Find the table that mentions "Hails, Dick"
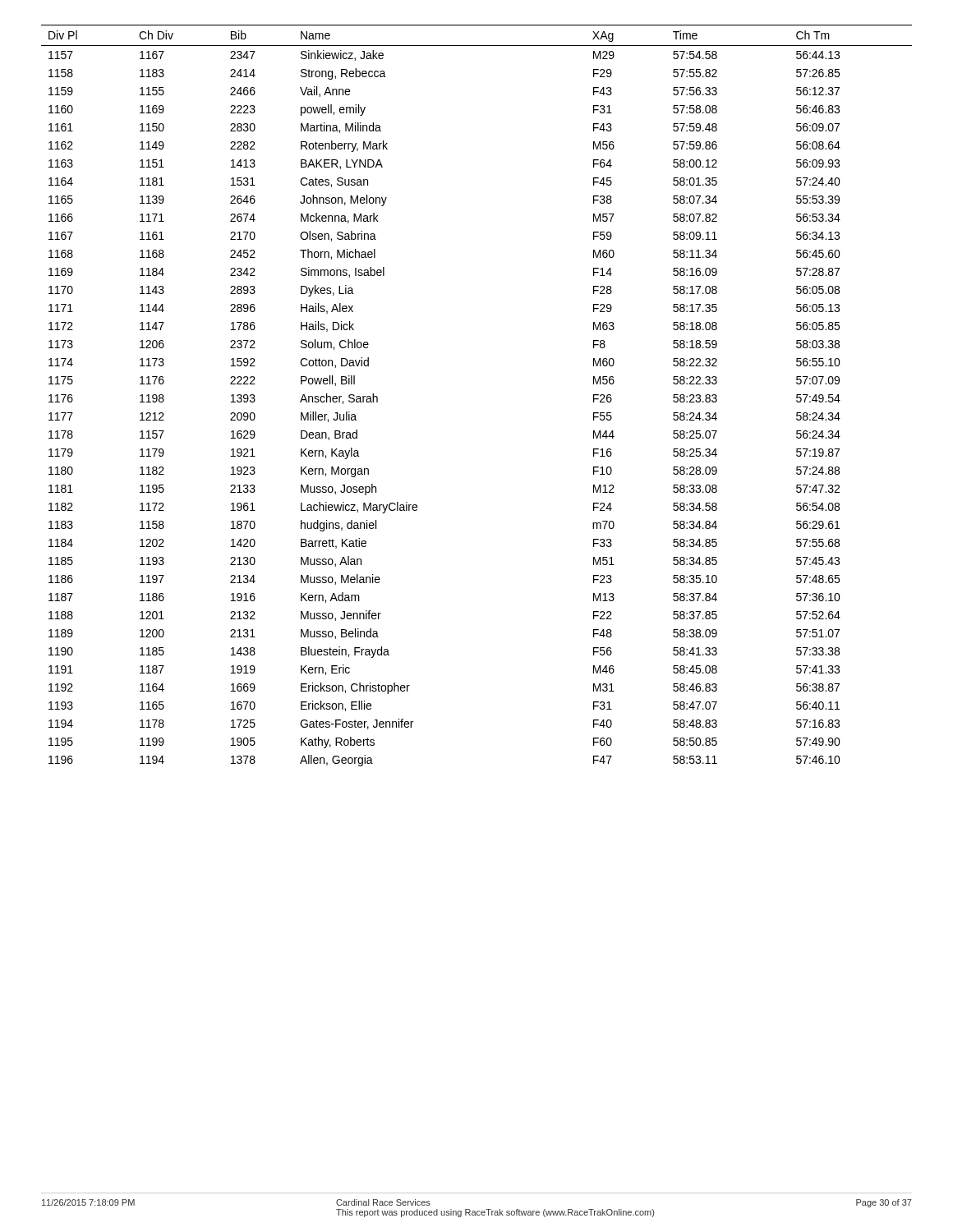Image resolution: width=953 pixels, height=1232 pixels. [476, 397]
